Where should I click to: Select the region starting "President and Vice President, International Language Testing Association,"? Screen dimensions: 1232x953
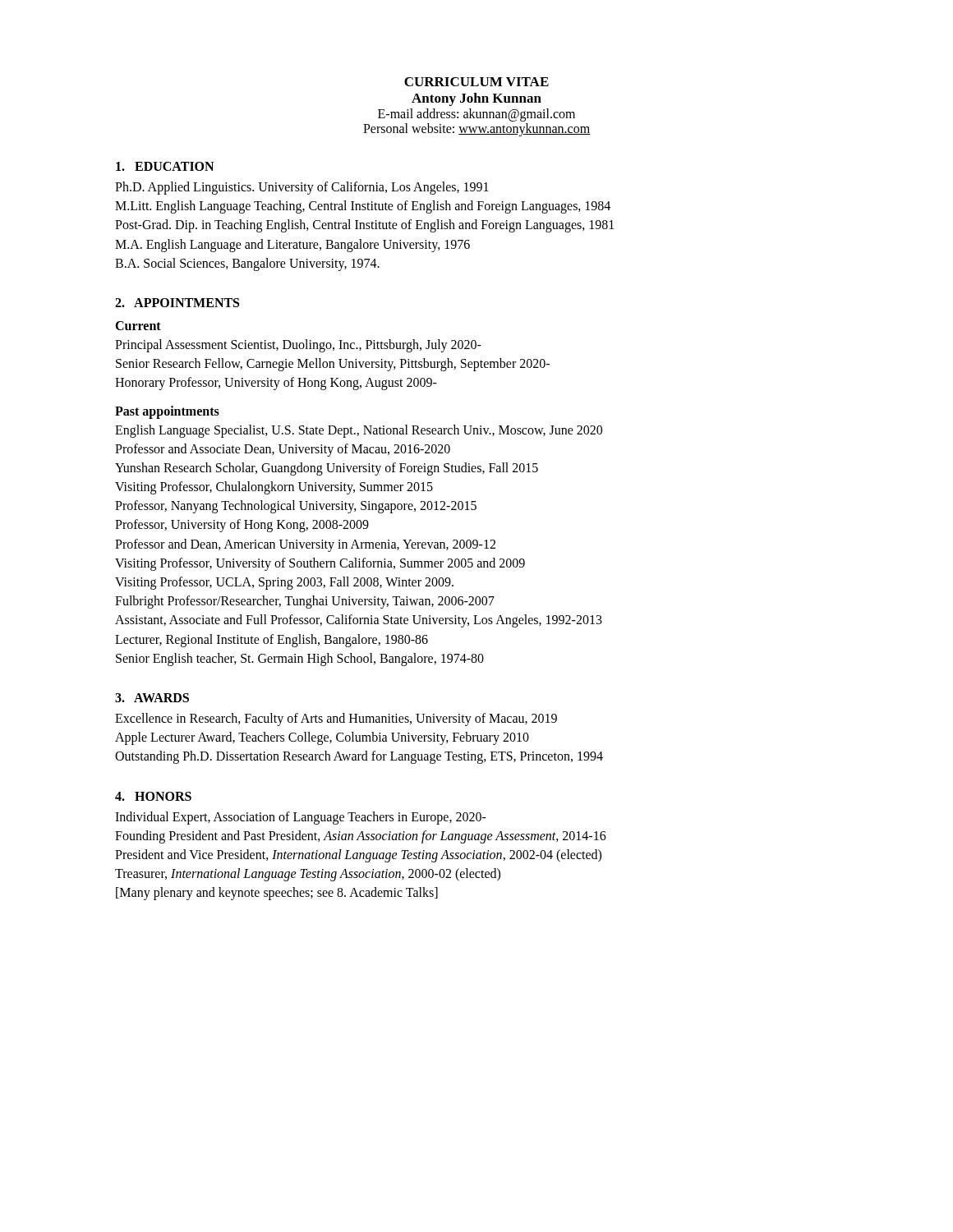click(x=359, y=854)
